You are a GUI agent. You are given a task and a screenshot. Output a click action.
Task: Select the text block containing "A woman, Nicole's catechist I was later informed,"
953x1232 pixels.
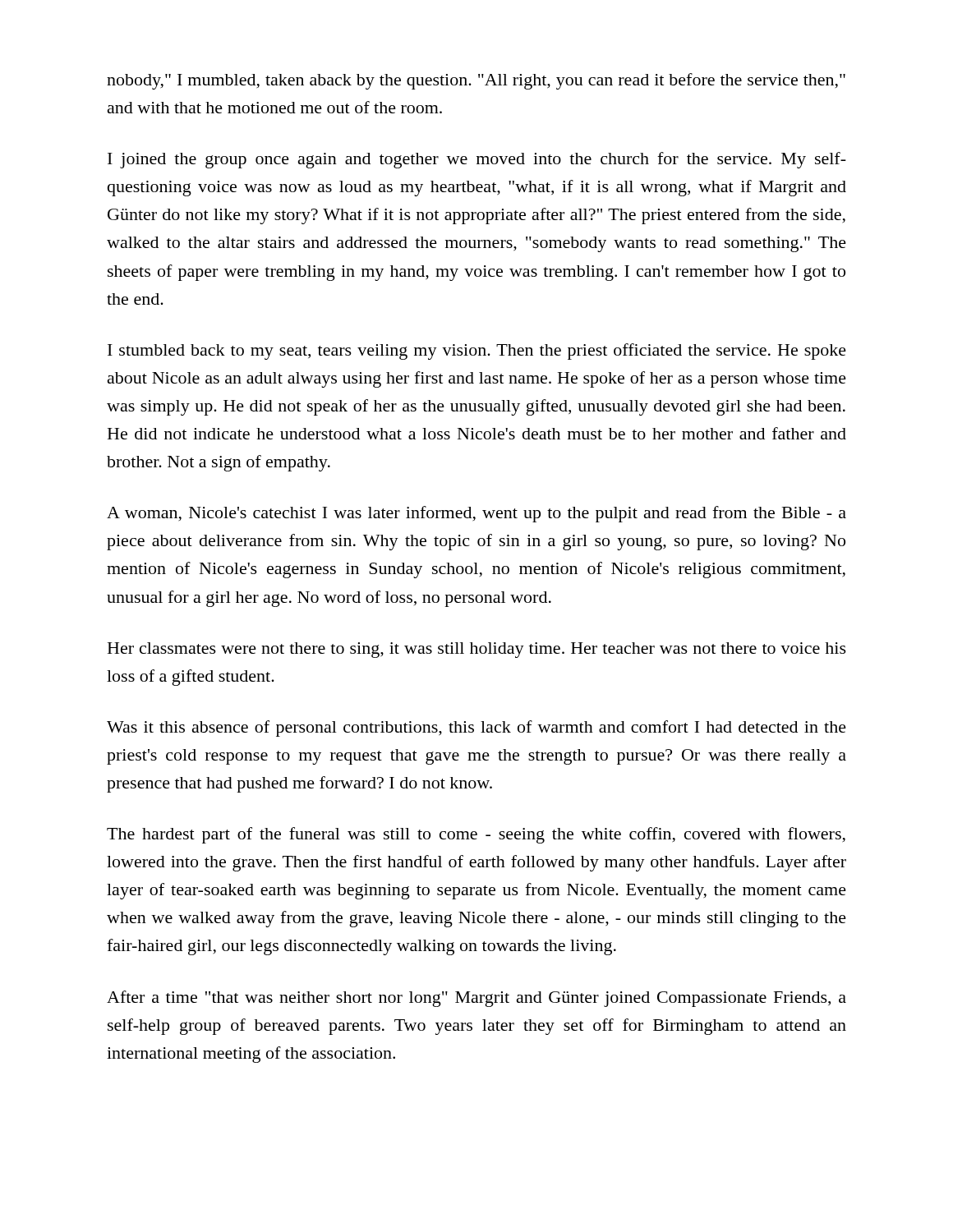tap(476, 554)
